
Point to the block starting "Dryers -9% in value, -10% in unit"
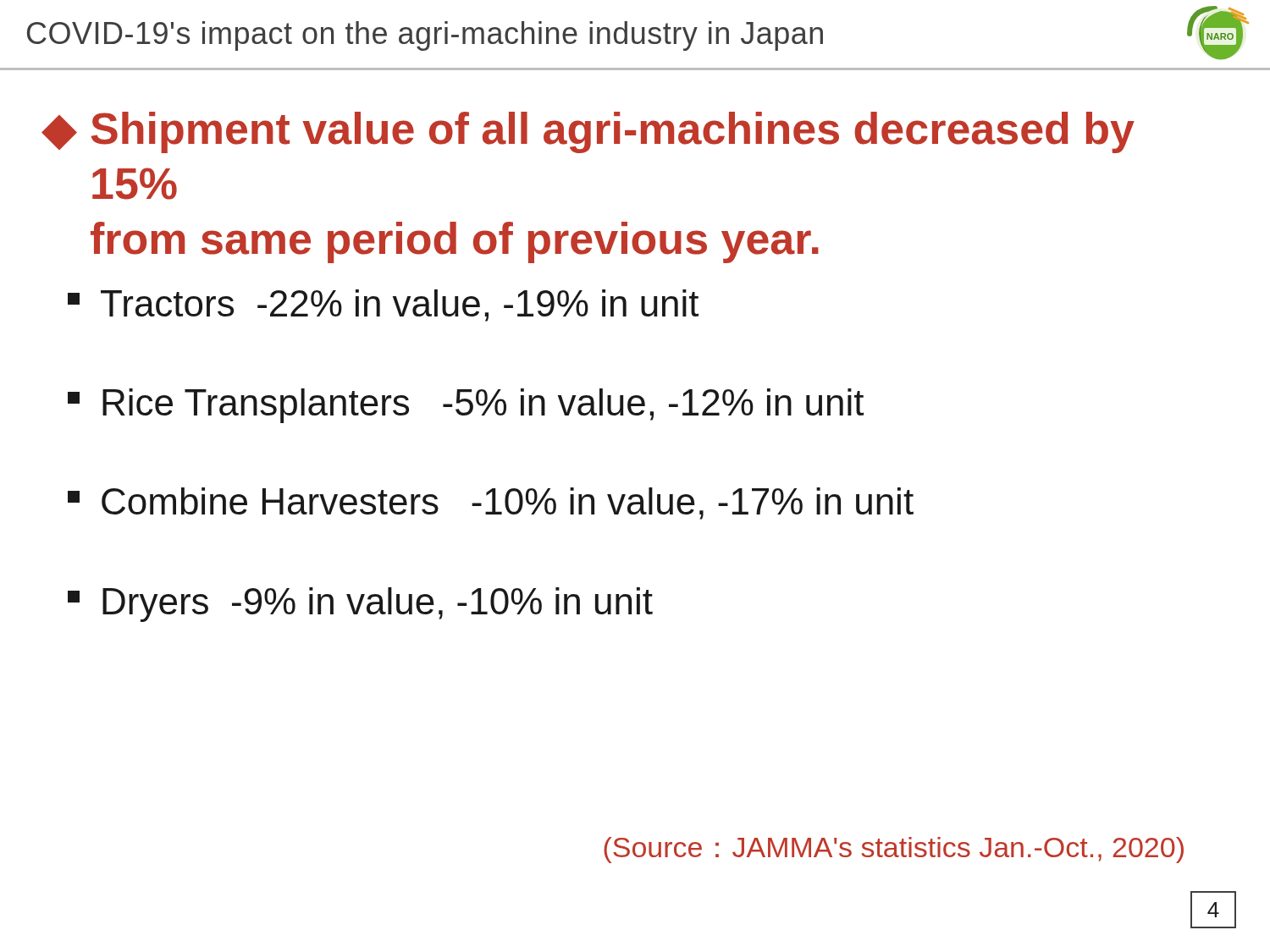pos(360,601)
